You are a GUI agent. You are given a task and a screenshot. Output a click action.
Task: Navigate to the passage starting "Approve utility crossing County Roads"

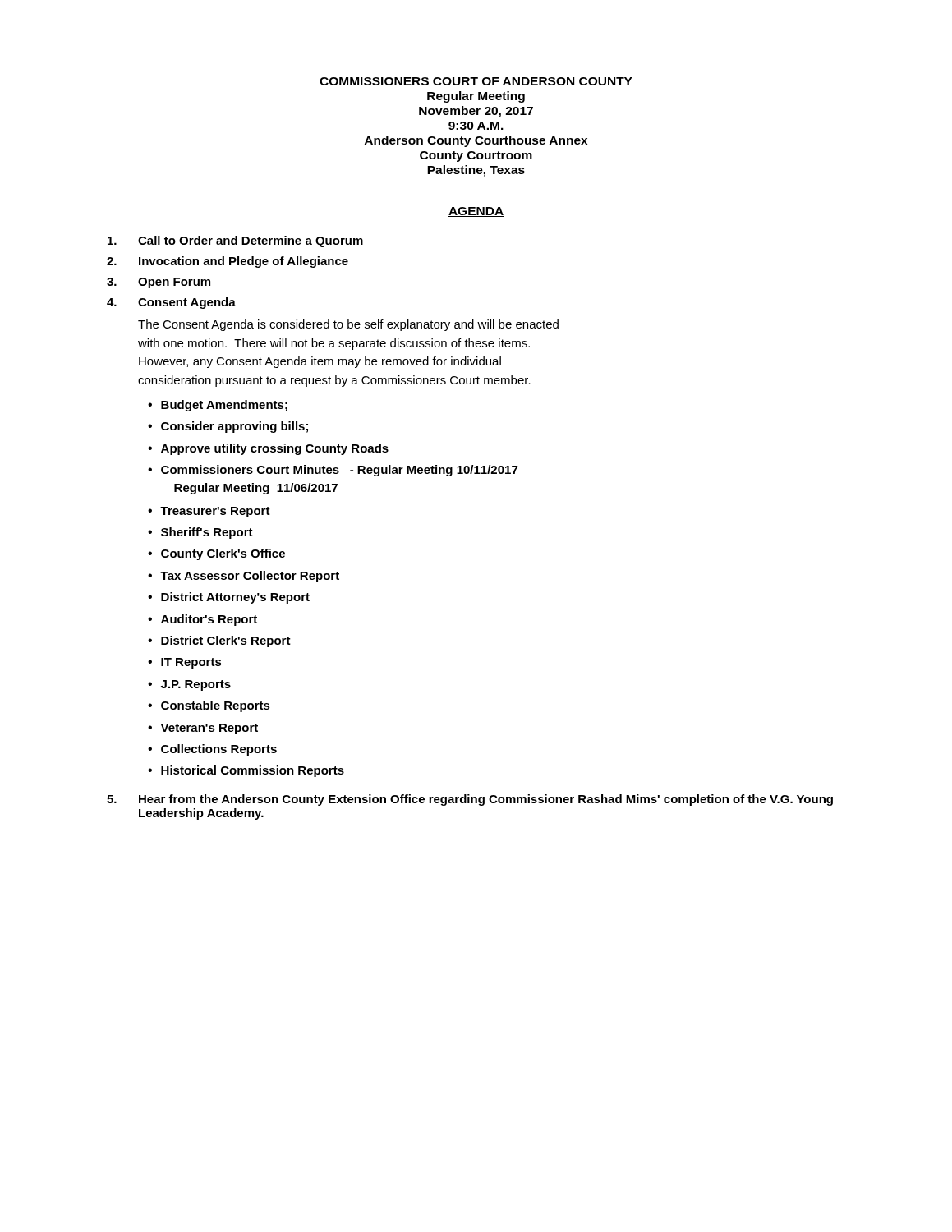click(275, 448)
